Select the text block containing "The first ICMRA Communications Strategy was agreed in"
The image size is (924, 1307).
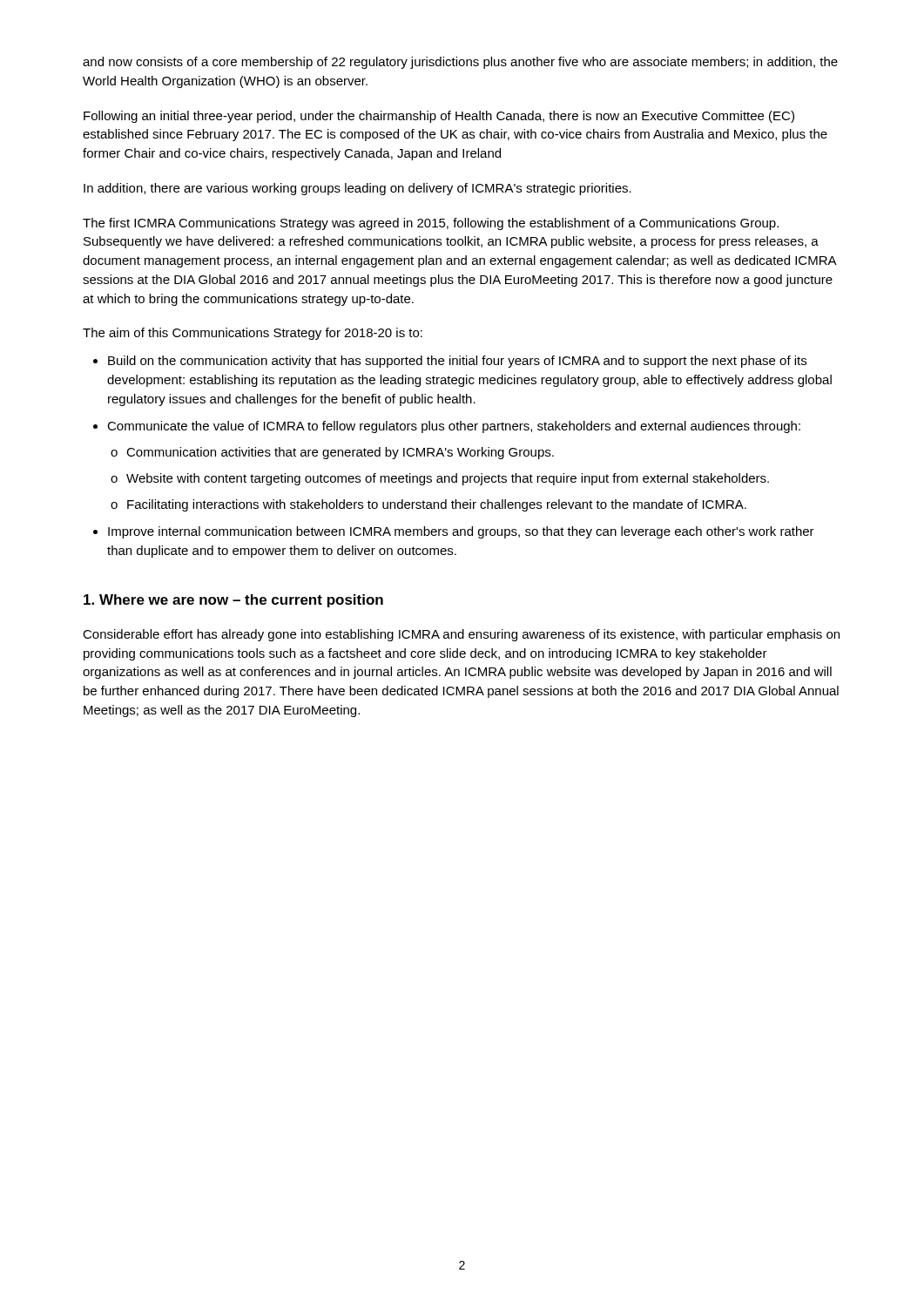(459, 260)
